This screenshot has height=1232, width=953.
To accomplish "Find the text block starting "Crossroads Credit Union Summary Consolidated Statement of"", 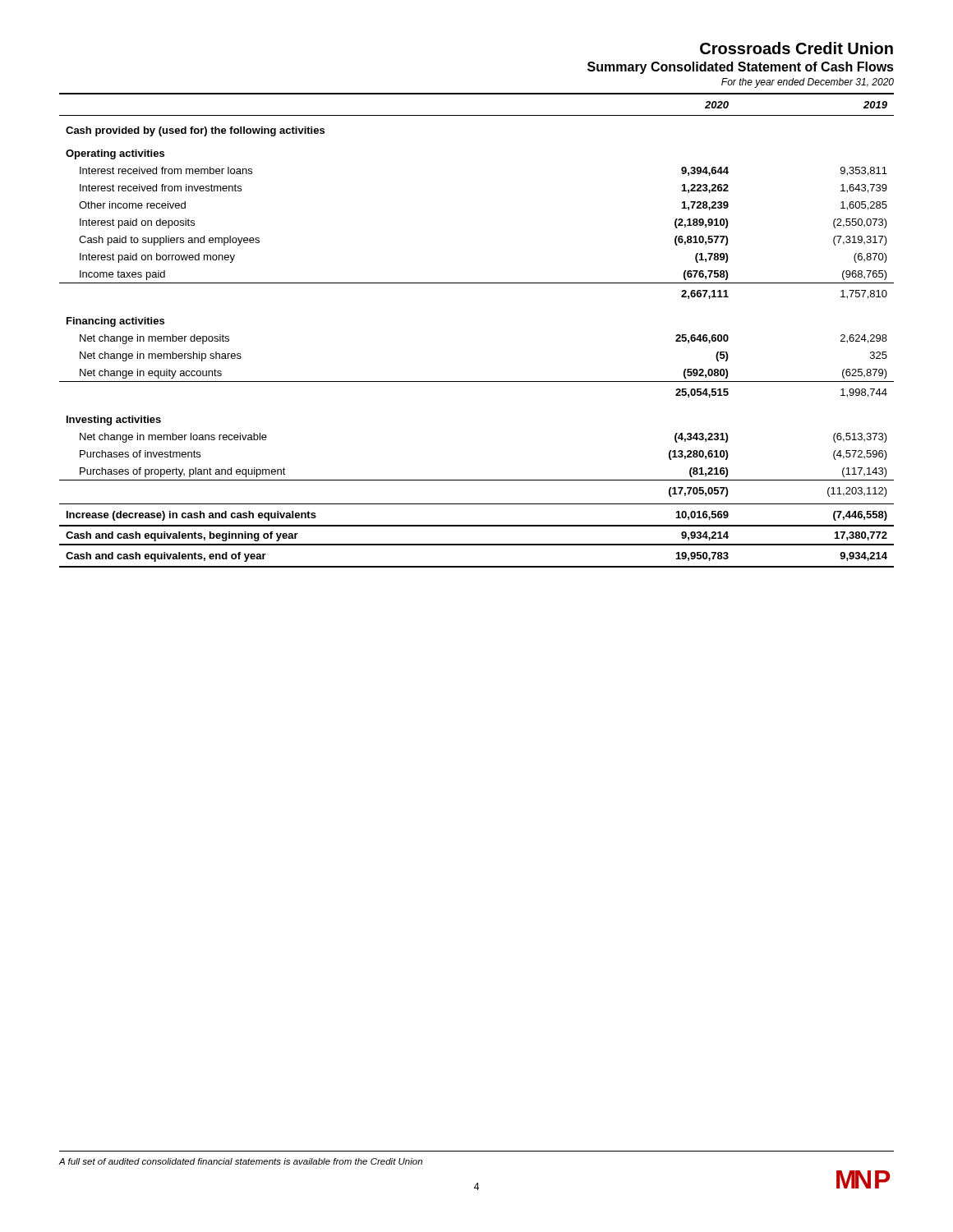I will pos(796,48).
